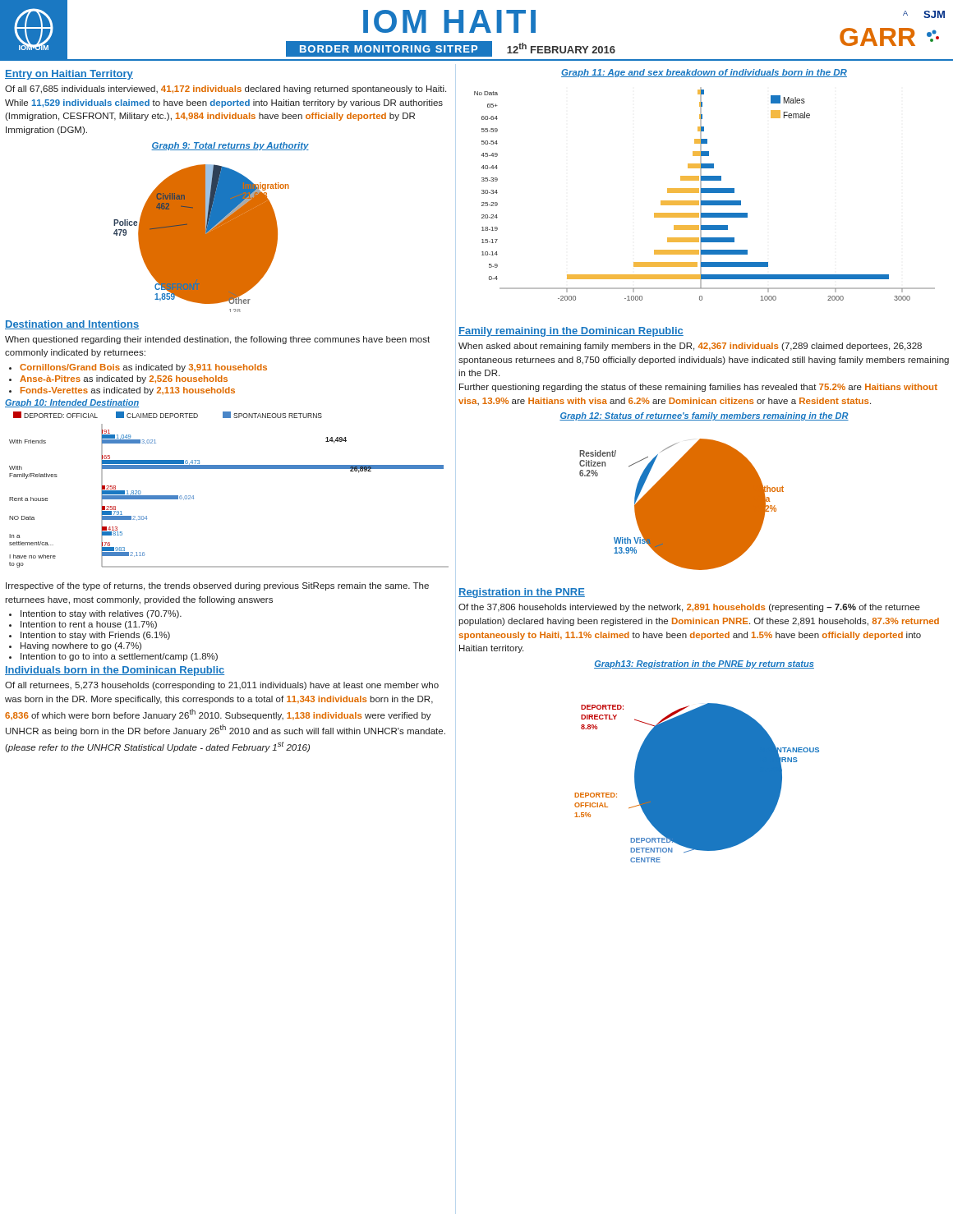Locate the region starting "Anse-à-Pitres as indicated by 2,526 households"
The height and width of the screenshot is (1232, 953).
pos(124,379)
